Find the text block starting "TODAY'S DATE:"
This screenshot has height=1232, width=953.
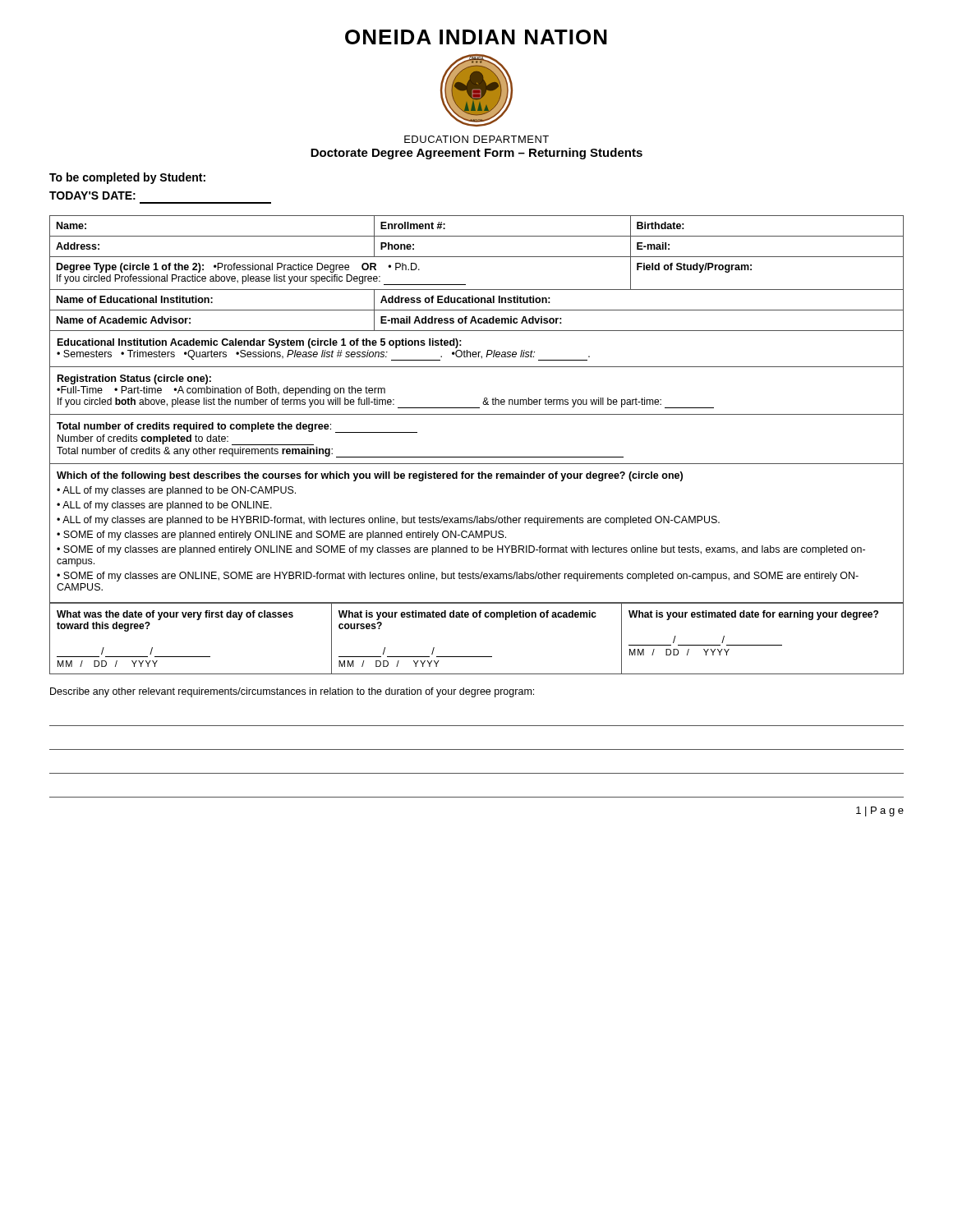click(160, 196)
